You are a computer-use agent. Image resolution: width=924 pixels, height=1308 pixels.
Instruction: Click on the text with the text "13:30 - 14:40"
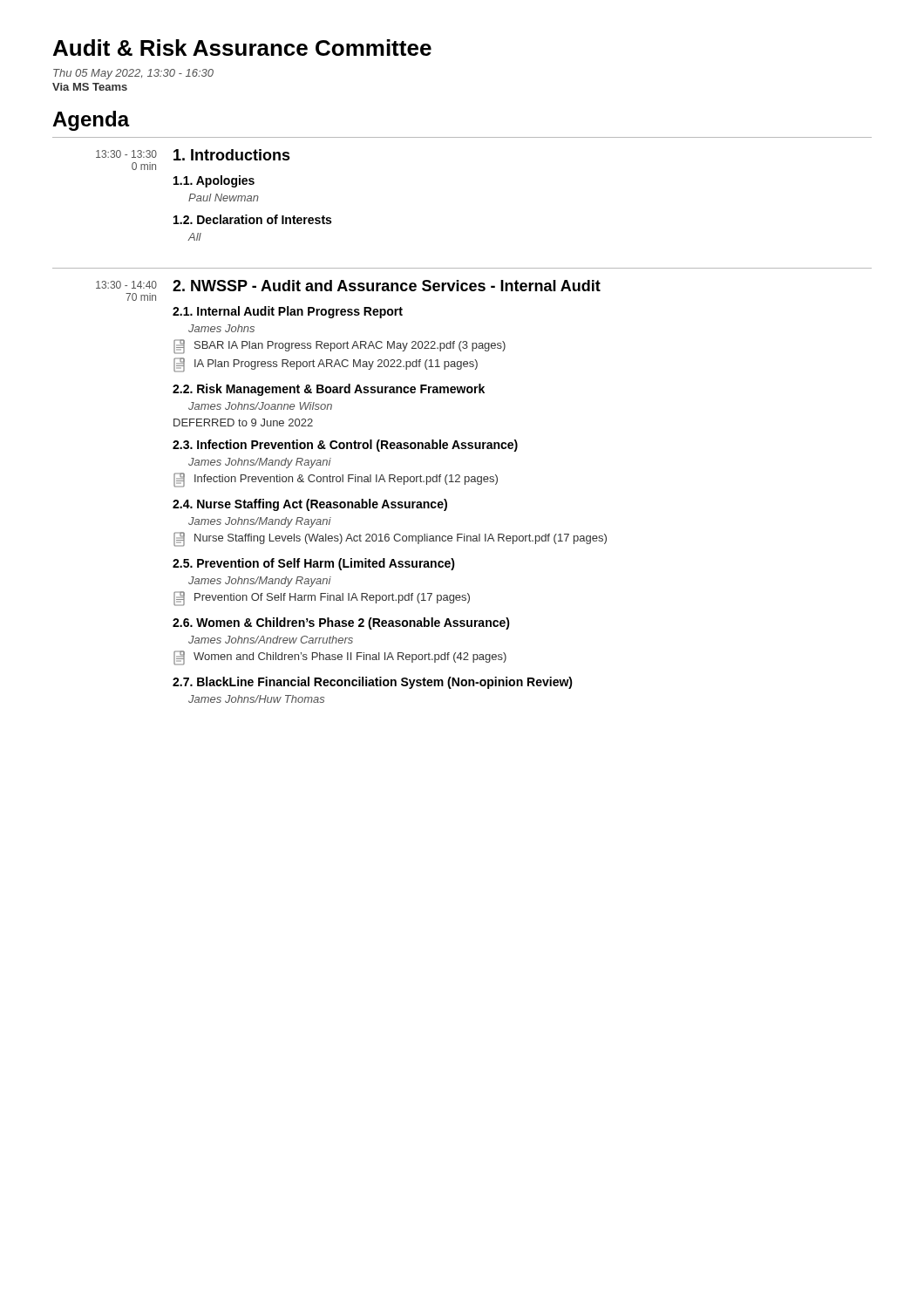[126, 285]
